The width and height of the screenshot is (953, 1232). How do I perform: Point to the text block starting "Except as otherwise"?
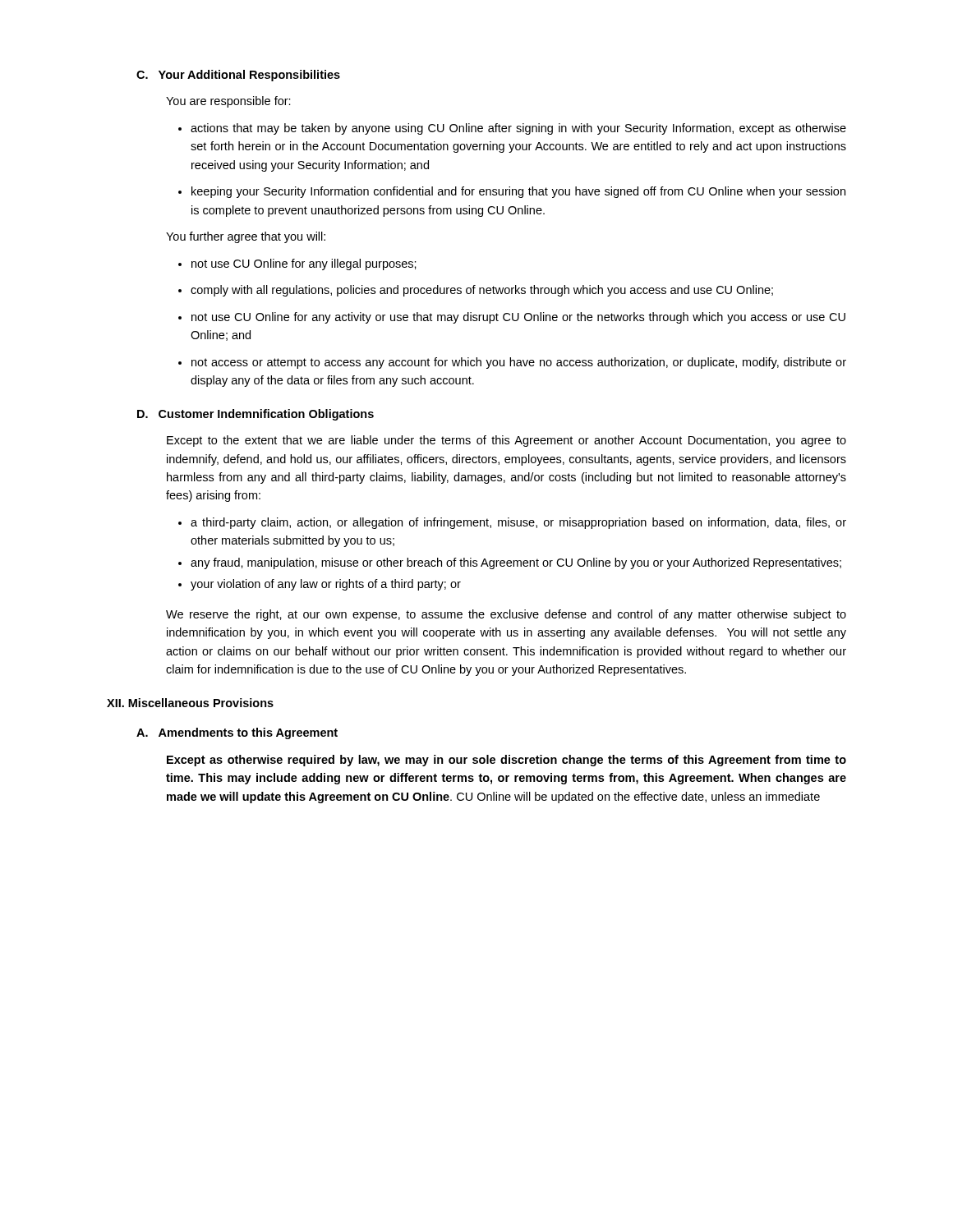click(506, 778)
